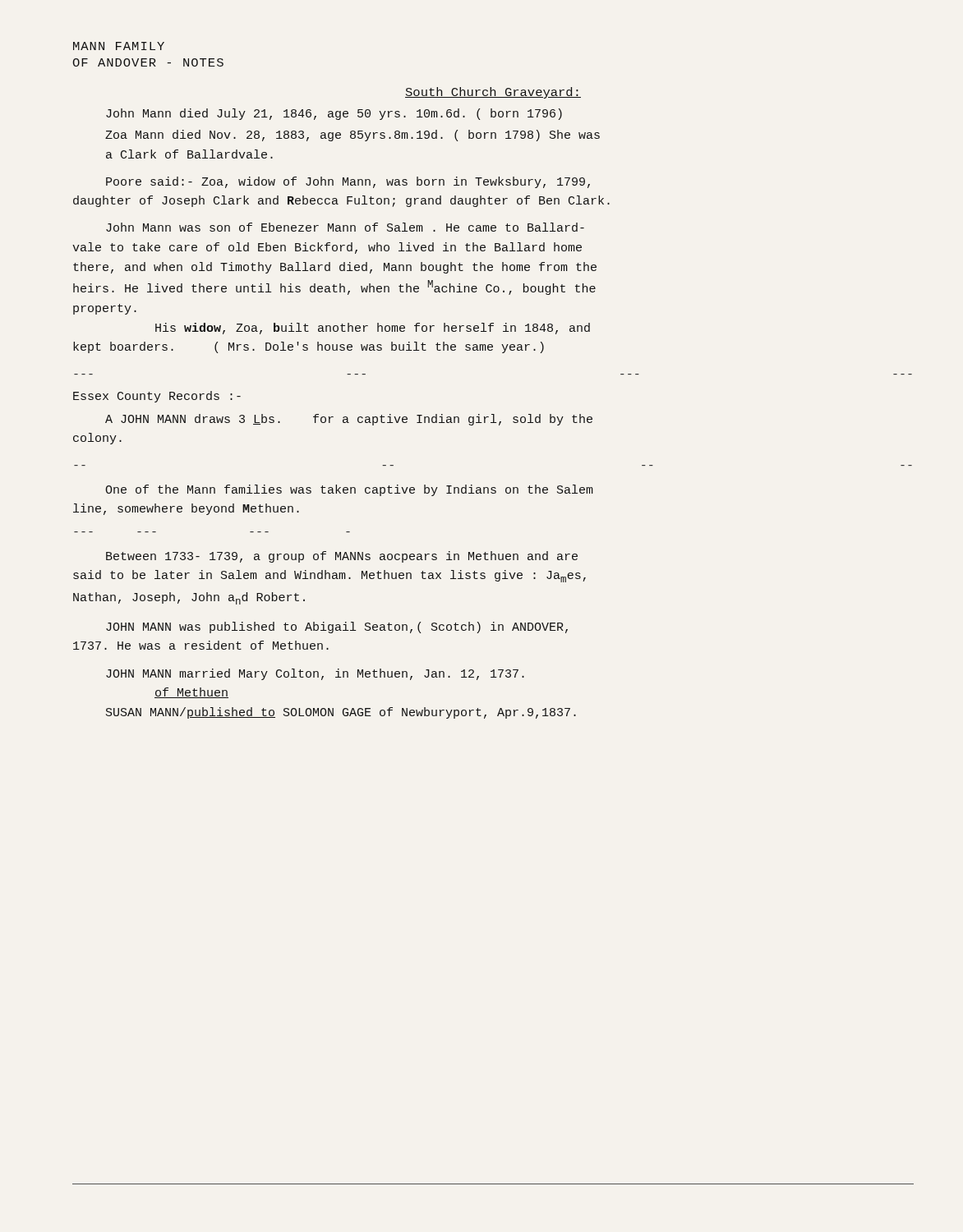This screenshot has height=1232, width=963.
Task: Select the text block with the text "Zoa Mann died Nov. 28, 1883,"
Action: point(353,146)
